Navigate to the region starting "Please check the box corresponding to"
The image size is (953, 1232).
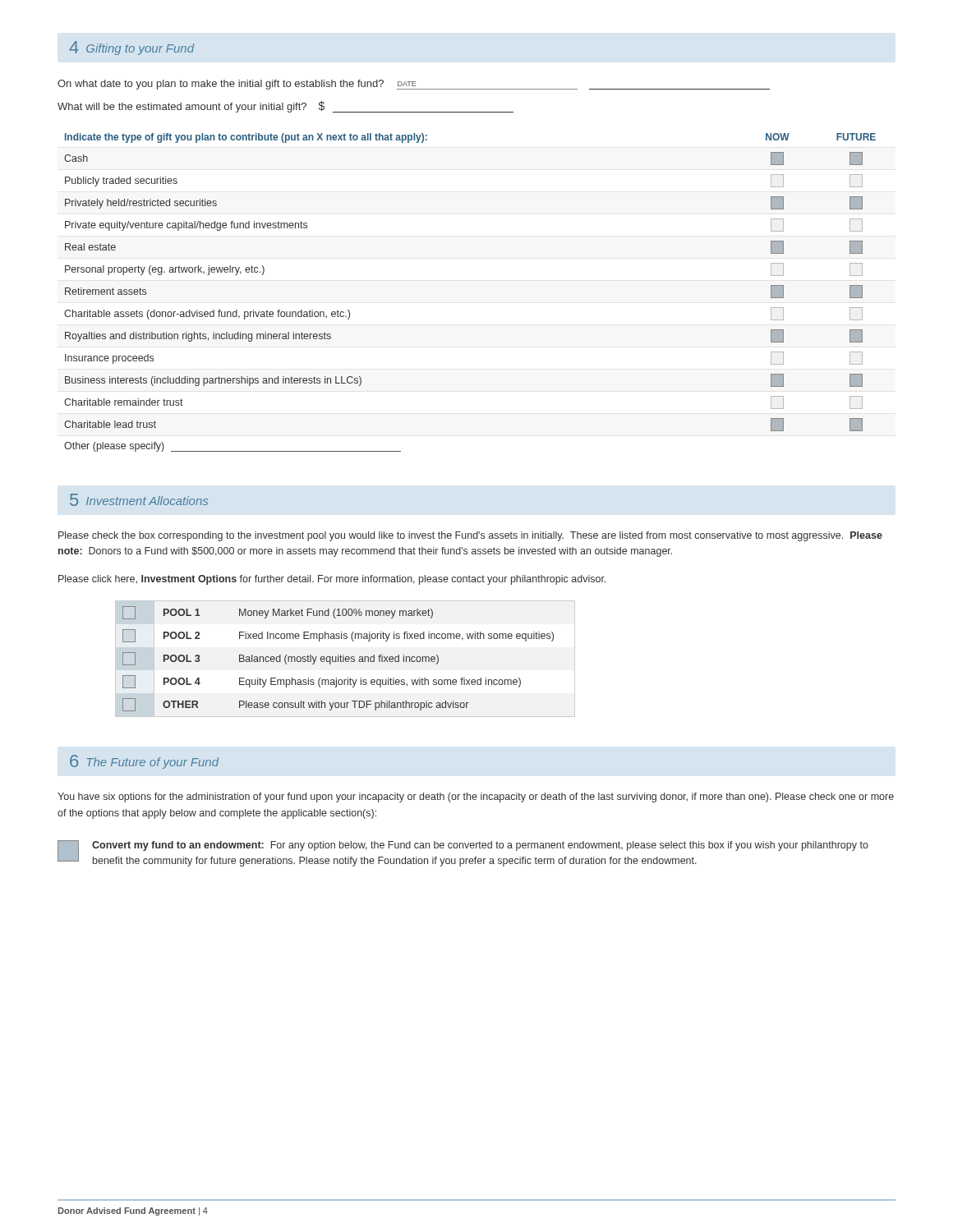(x=470, y=543)
